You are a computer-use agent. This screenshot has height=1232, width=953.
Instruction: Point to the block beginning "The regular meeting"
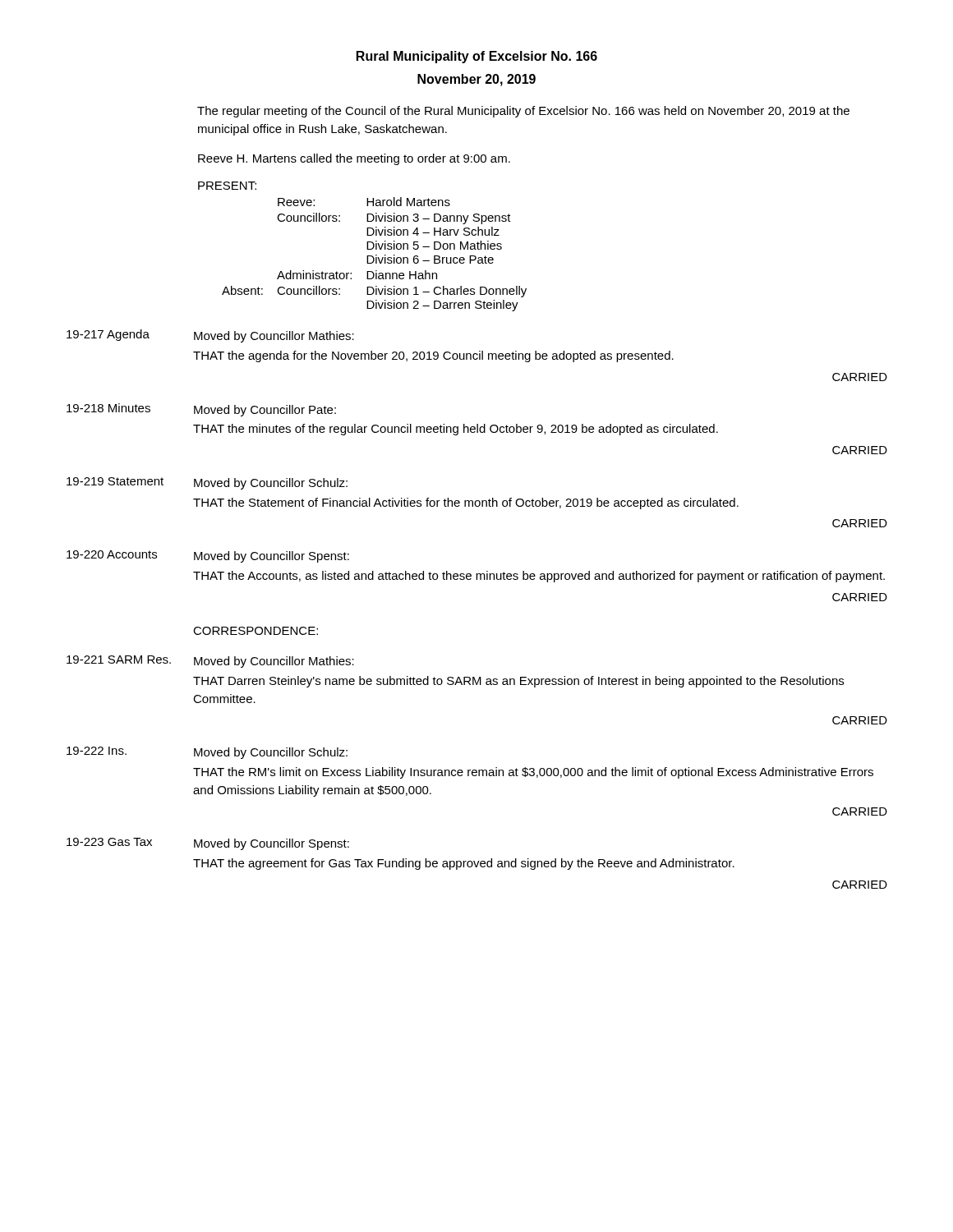[x=524, y=119]
